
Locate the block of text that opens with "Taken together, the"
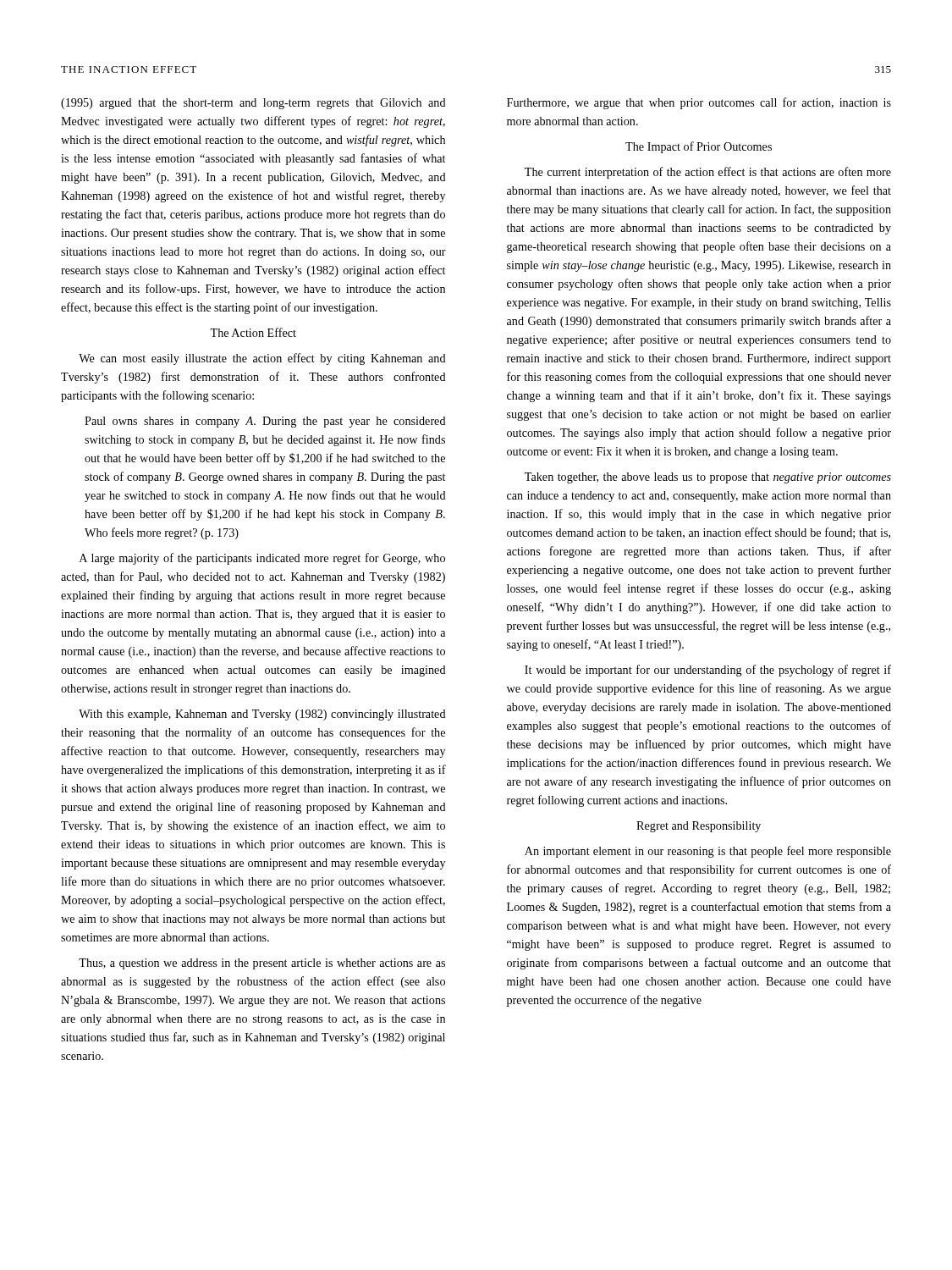click(x=699, y=561)
